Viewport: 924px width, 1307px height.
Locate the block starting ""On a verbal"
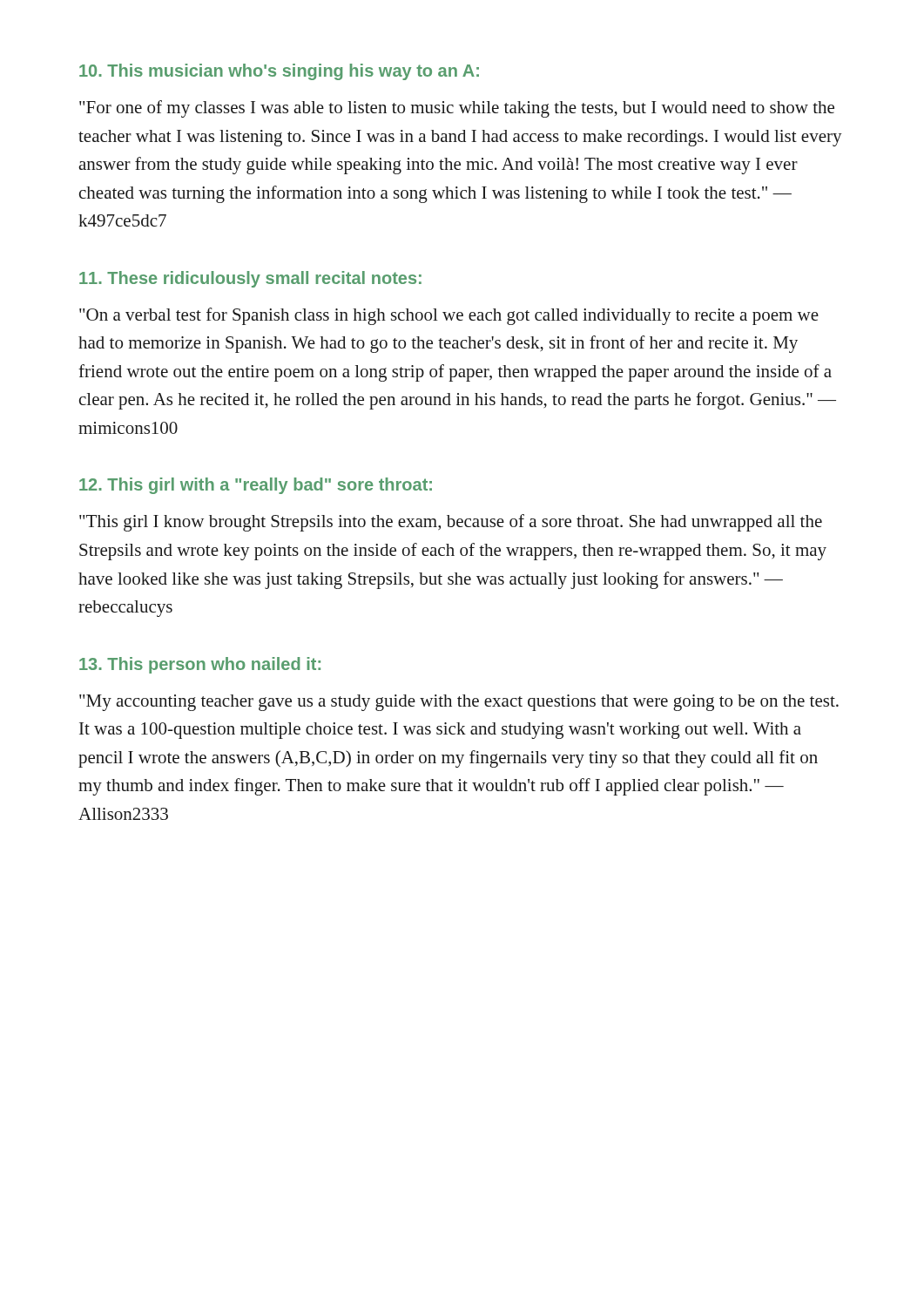tap(457, 371)
